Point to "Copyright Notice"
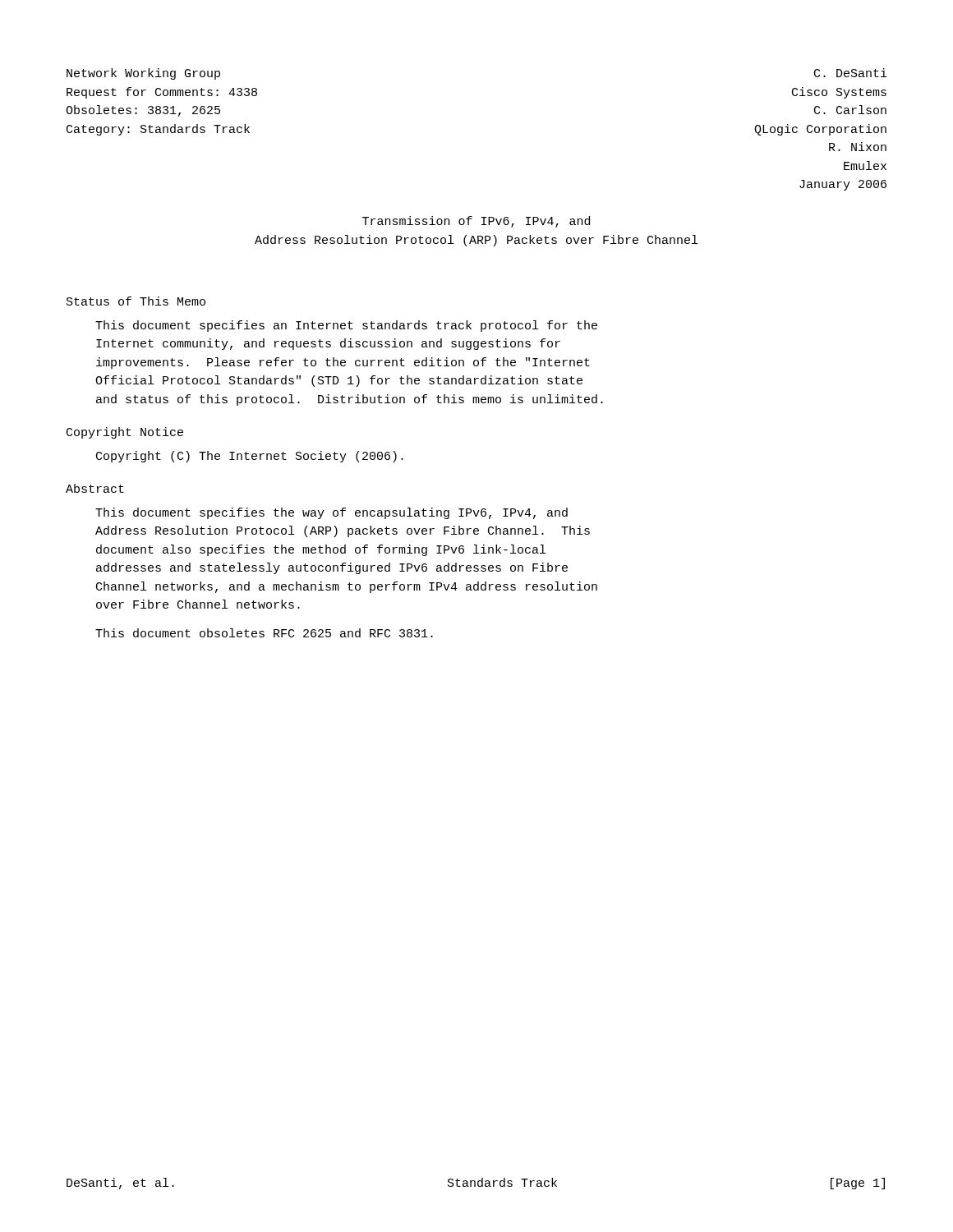This screenshot has width=953, height=1232. click(125, 433)
